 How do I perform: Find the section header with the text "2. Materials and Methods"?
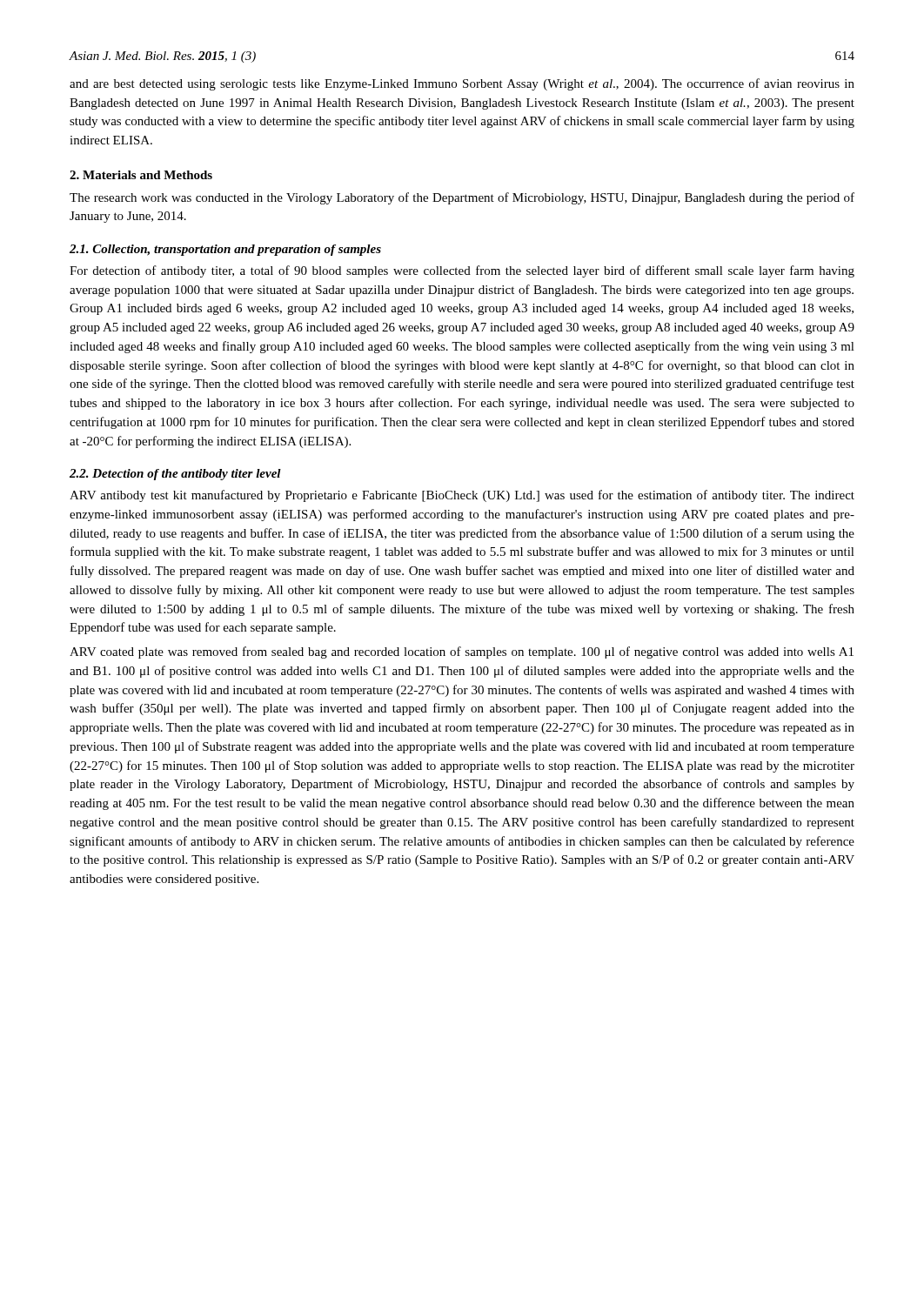pos(141,175)
